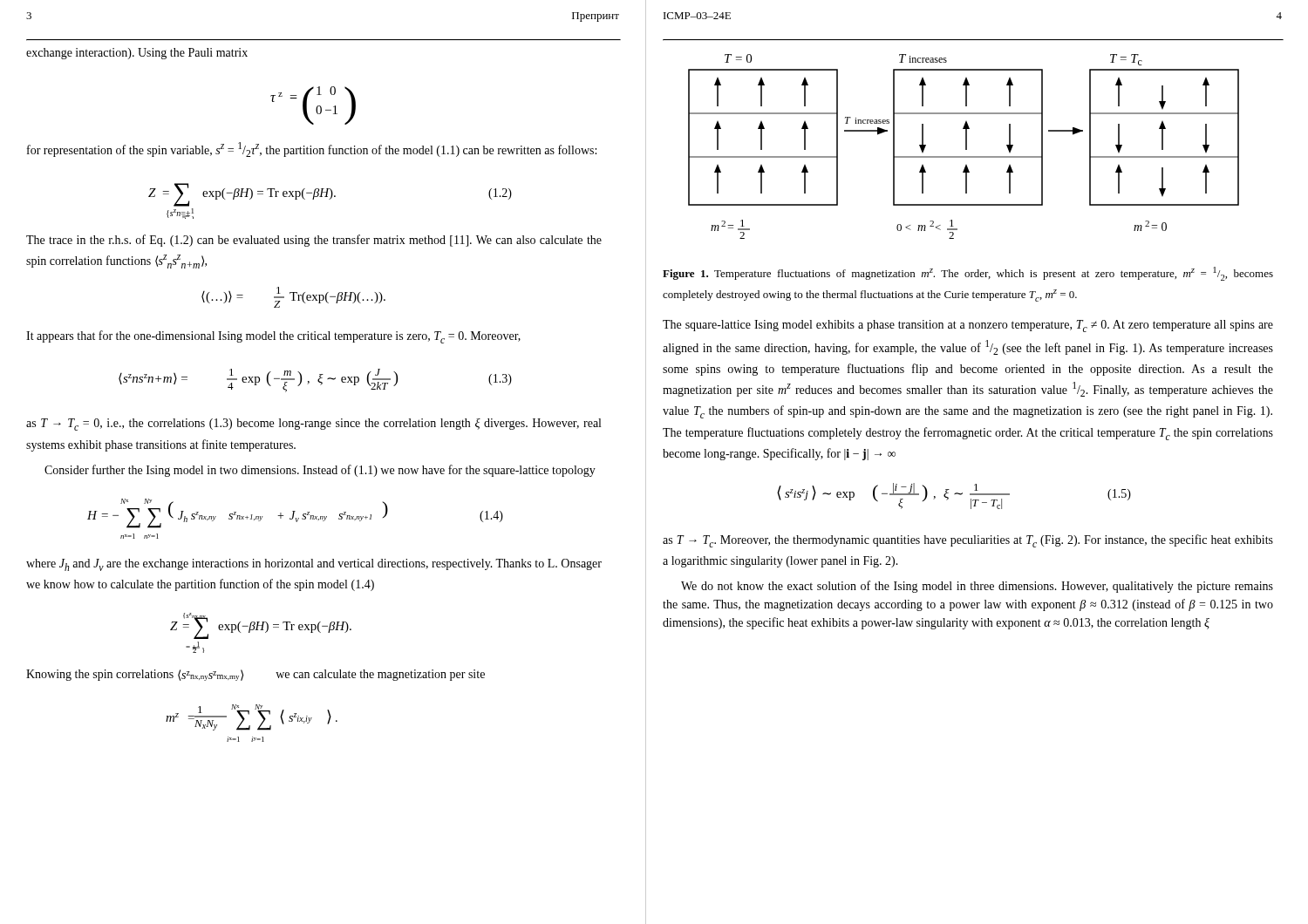Image resolution: width=1308 pixels, height=924 pixels.
Task: Navigate to the region starting "We do not know"
Action: click(968, 605)
